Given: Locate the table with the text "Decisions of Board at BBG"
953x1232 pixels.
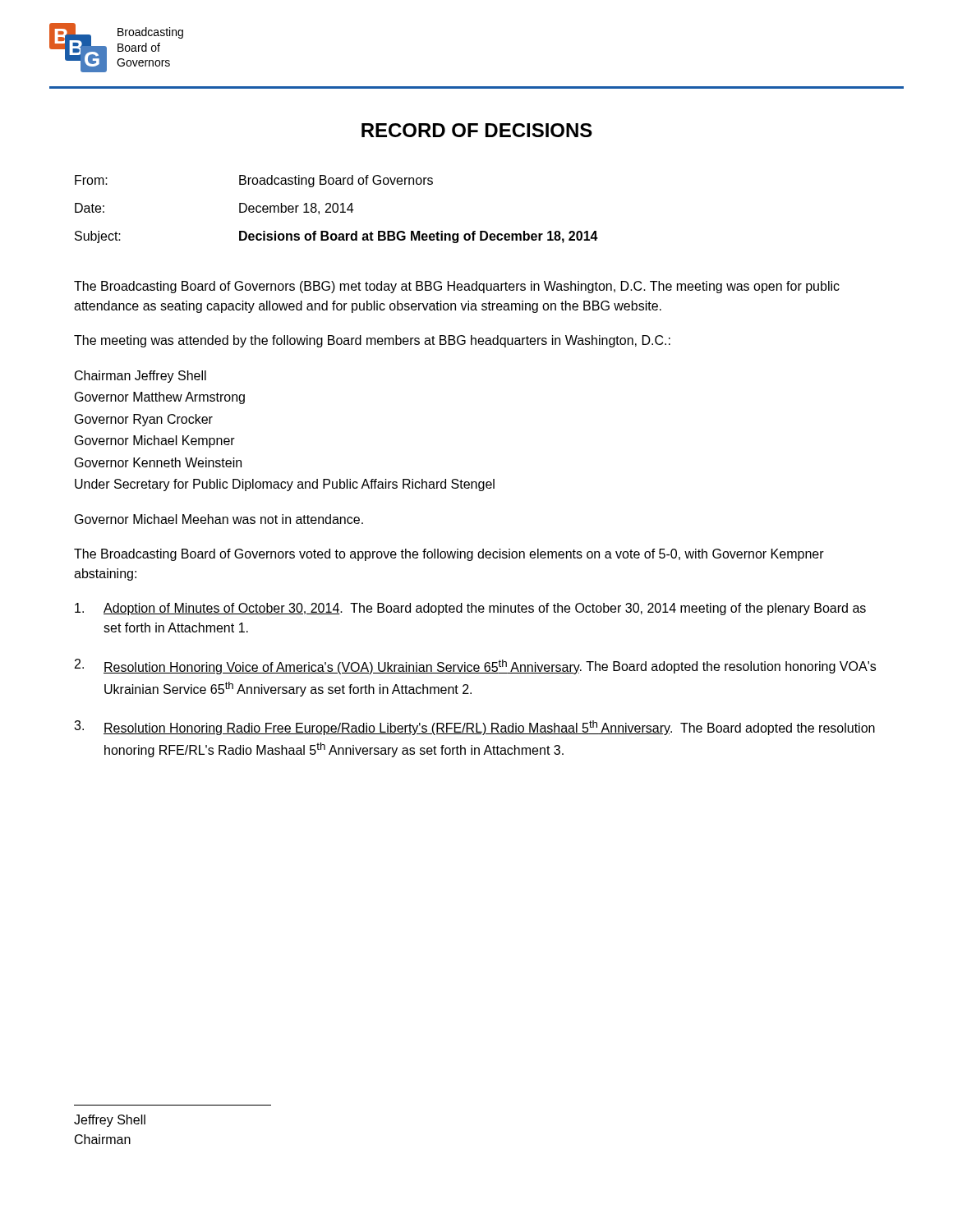Looking at the screenshot, I should [476, 209].
